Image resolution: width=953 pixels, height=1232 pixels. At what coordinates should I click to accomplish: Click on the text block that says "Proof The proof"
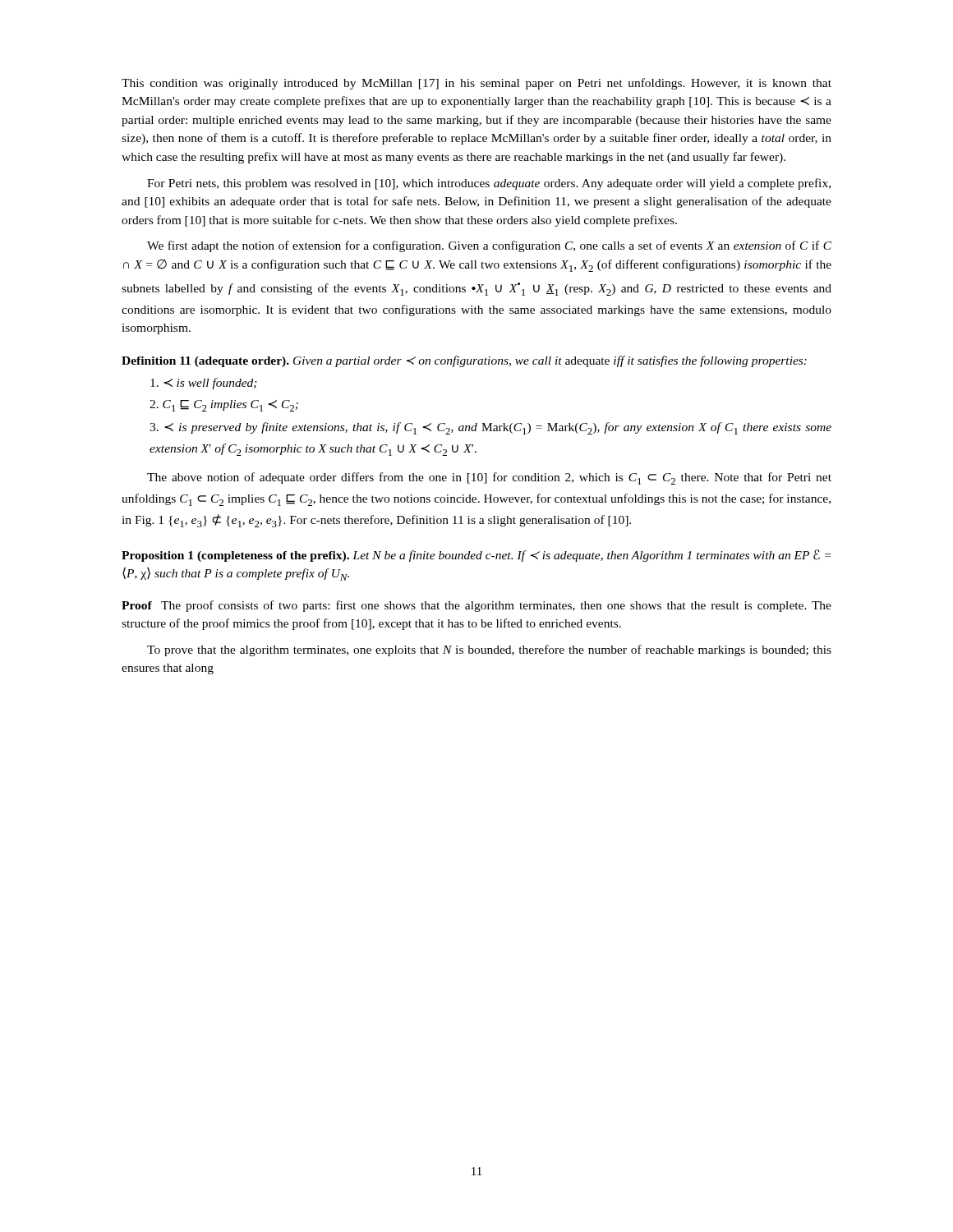(476, 637)
